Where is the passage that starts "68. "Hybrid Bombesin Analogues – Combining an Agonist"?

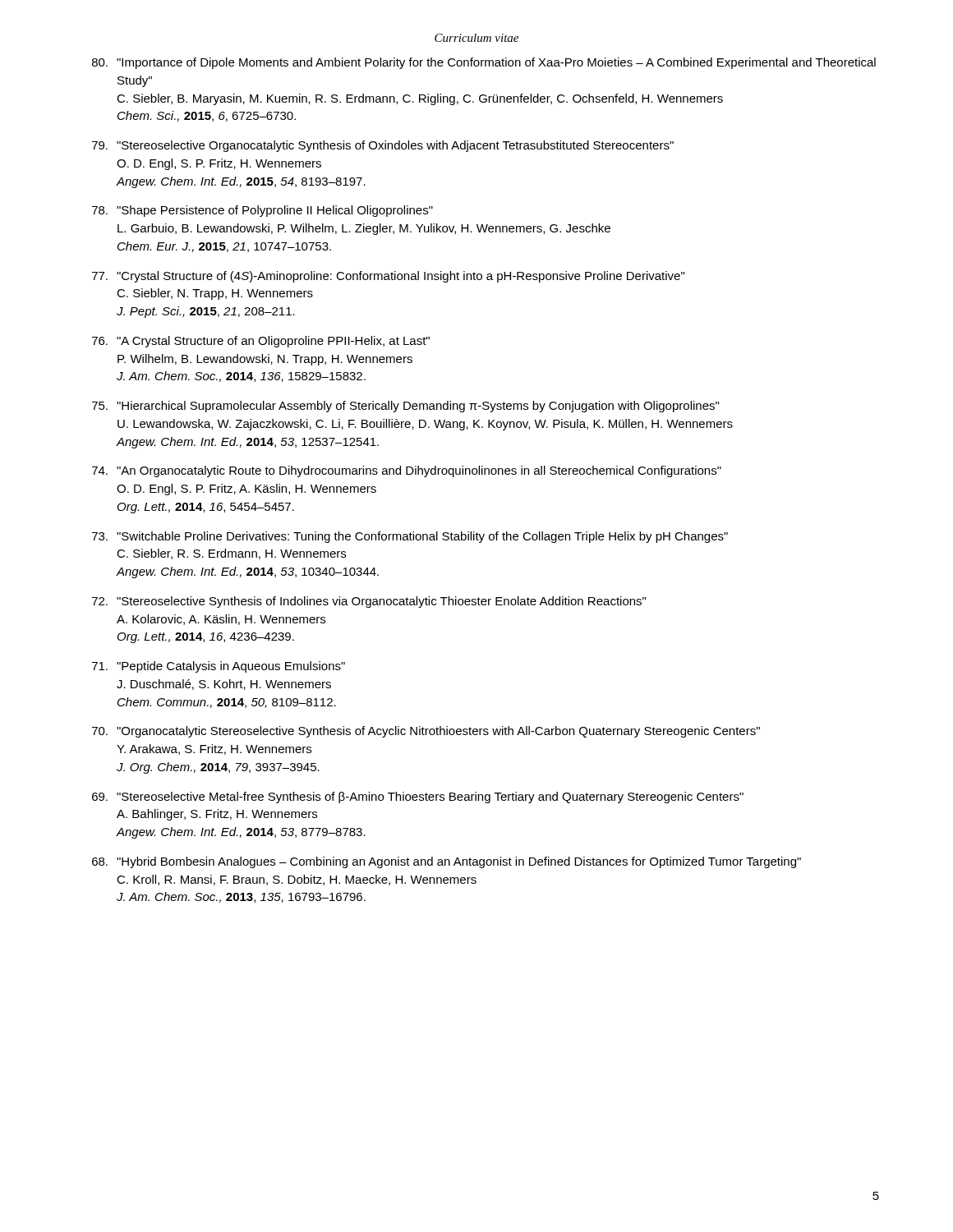476,879
